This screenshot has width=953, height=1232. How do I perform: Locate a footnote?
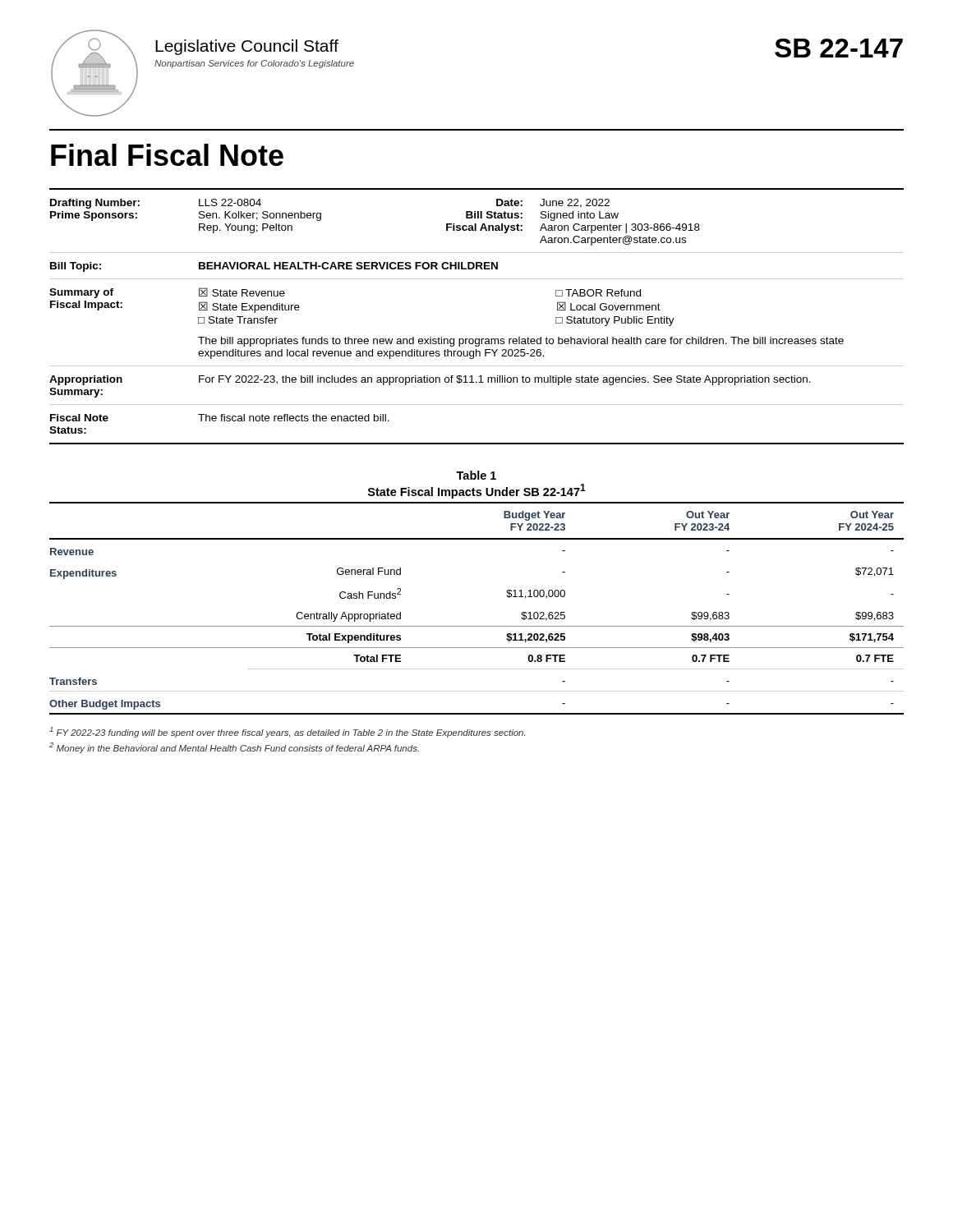click(x=476, y=739)
